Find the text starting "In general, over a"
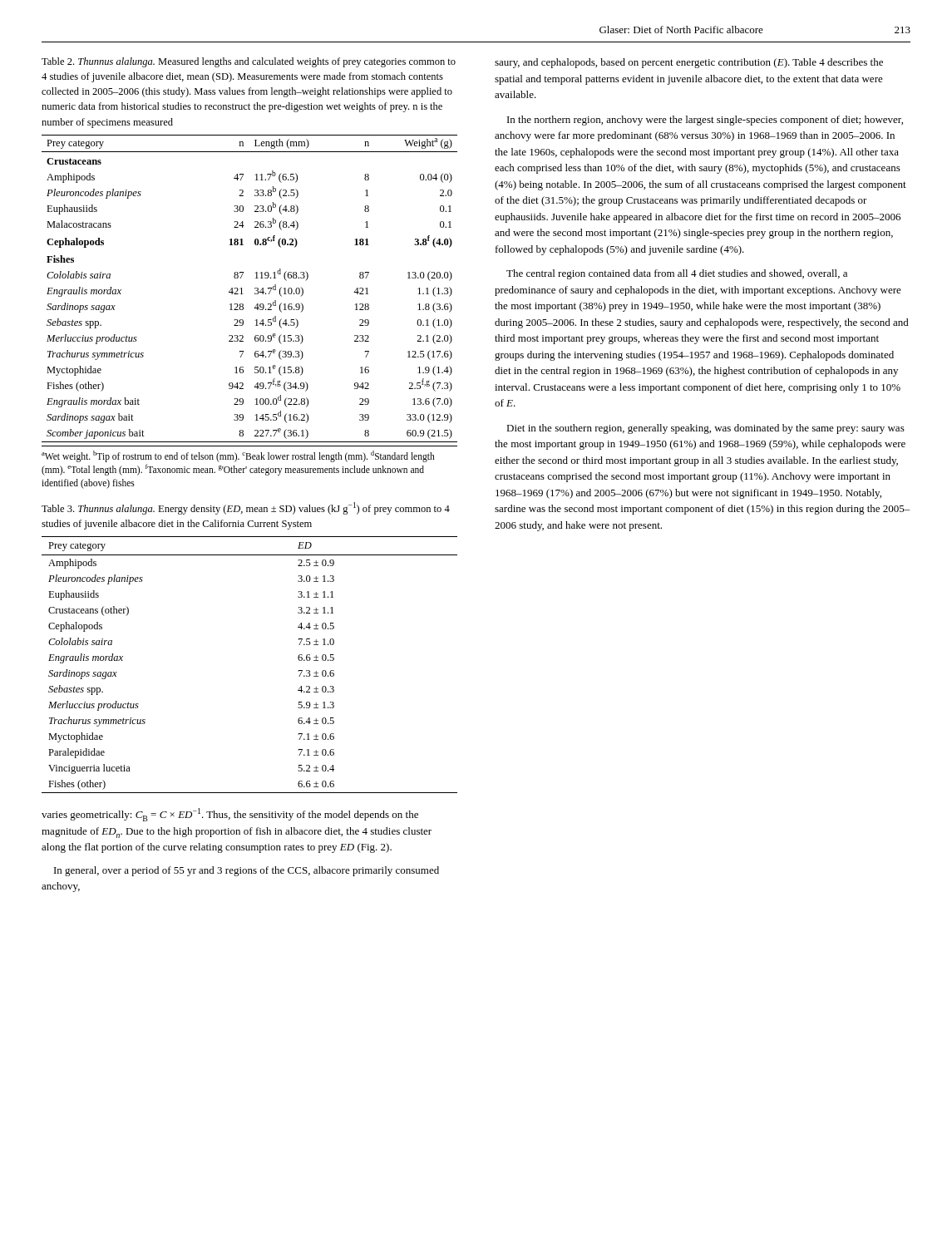 (240, 878)
